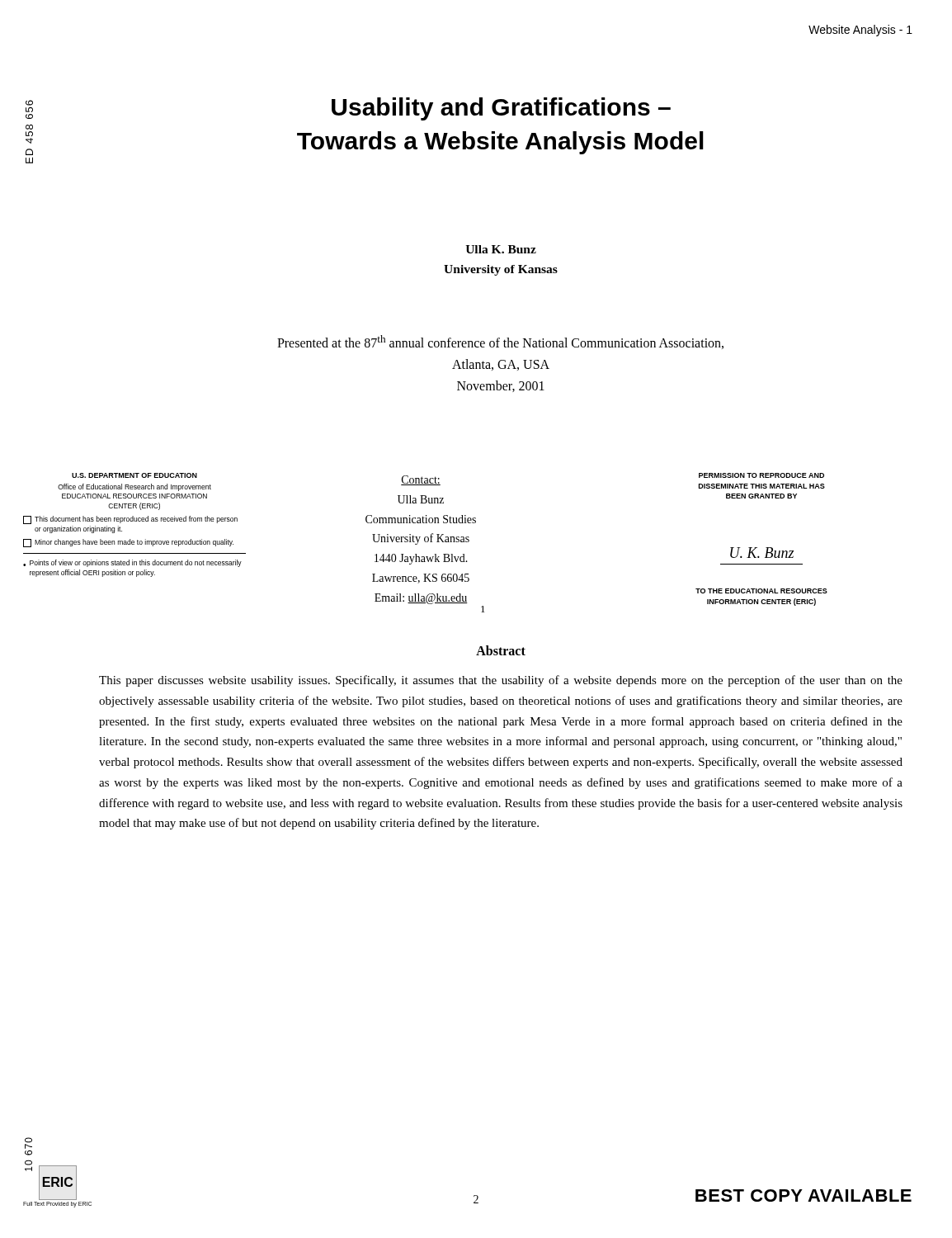The image size is (952, 1238).
Task: Find "ED 458 656" on this page
Action: pyautogui.click(x=29, y=131)
